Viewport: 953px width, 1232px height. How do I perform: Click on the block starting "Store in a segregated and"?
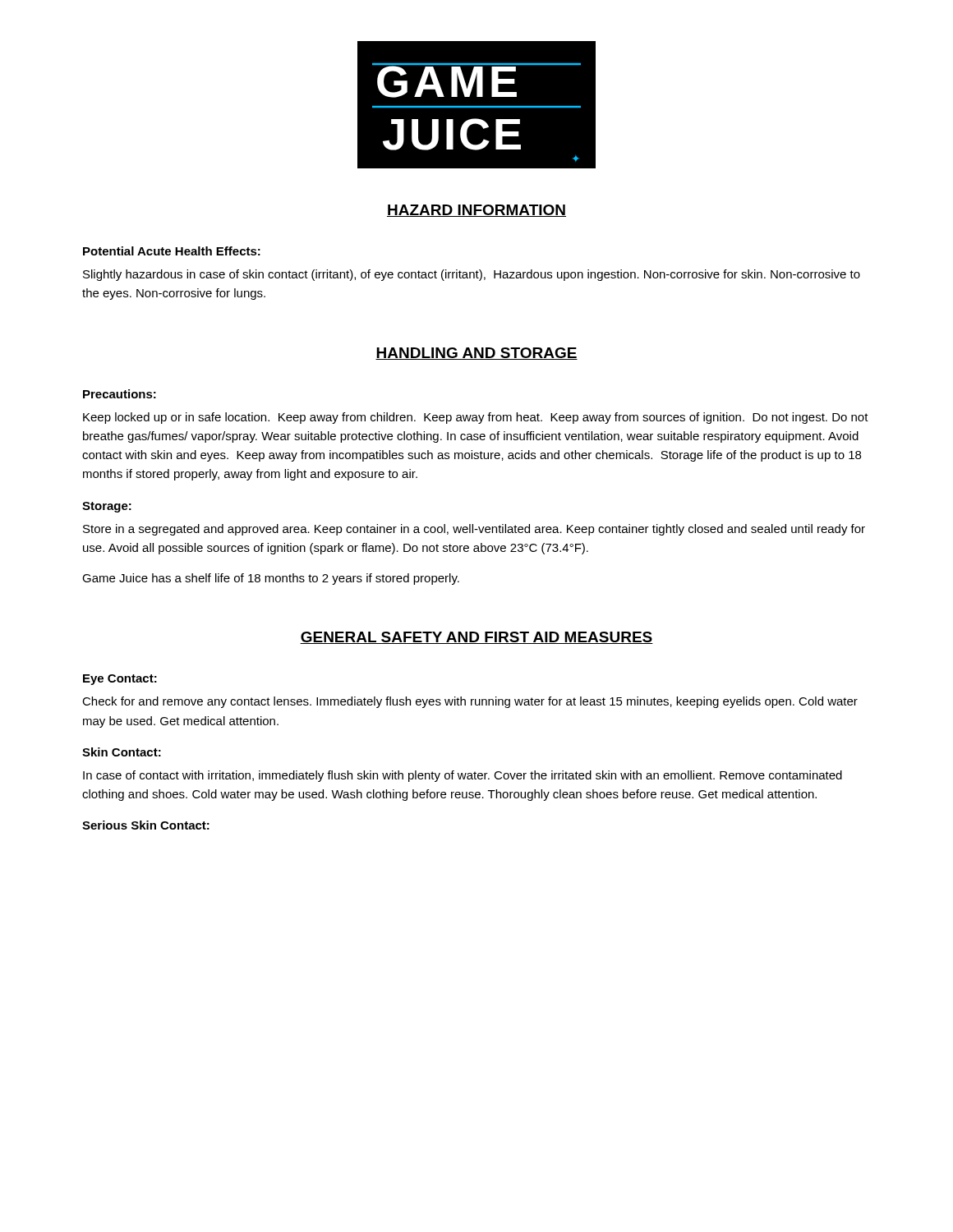474,538
